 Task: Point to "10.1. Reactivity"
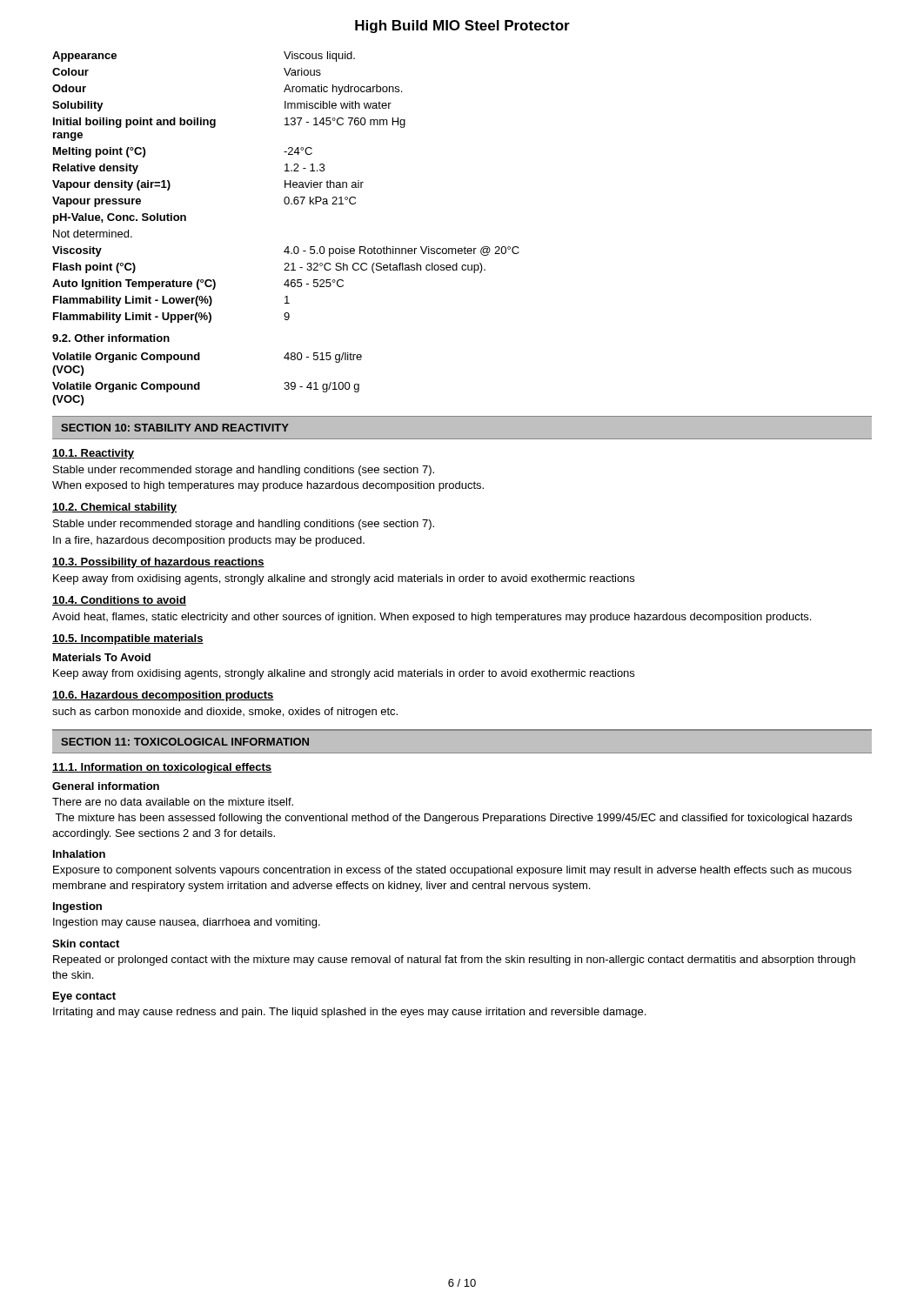(93, 453)
